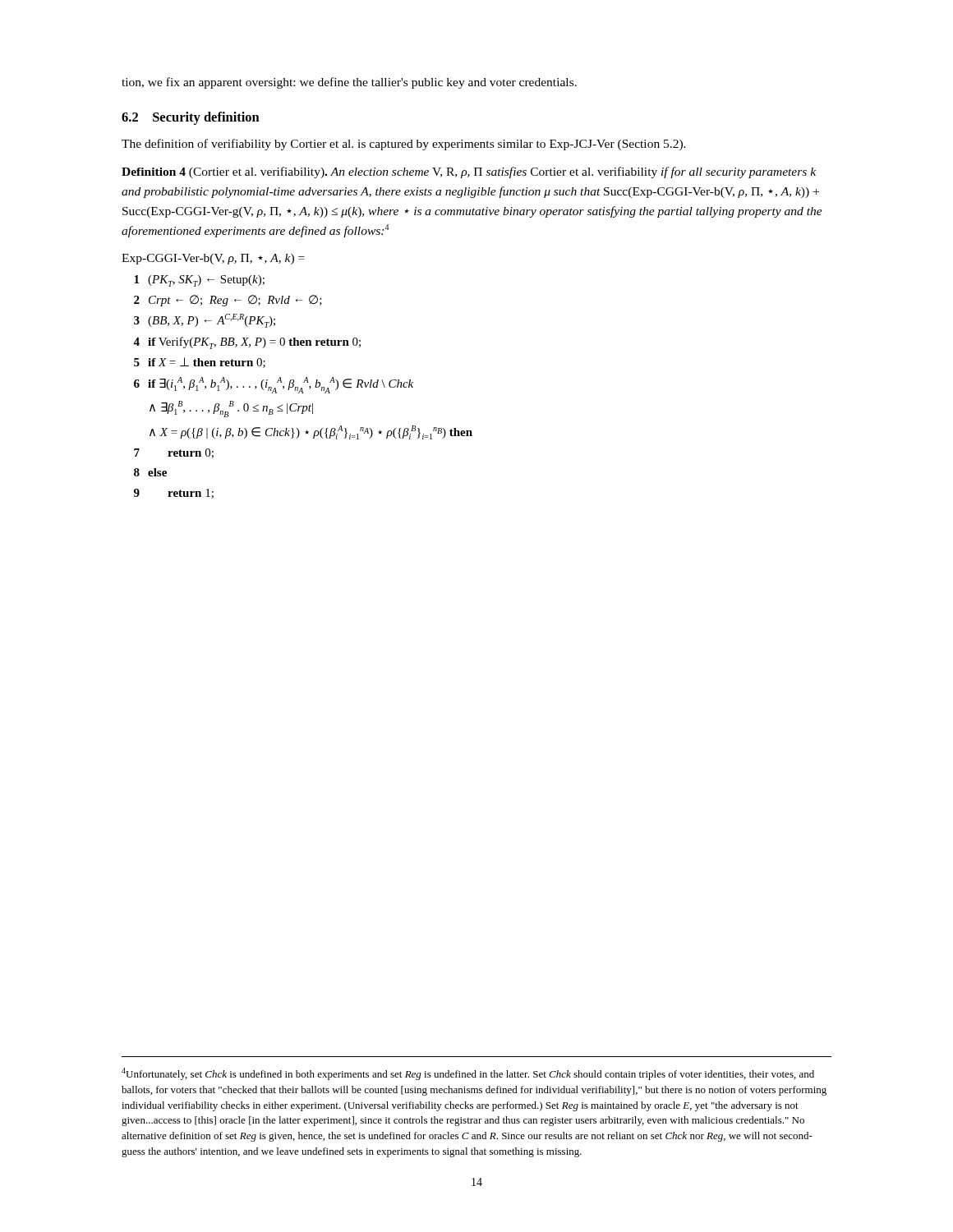Where is the passage that starts "4Unfortunately, set Chck"?
This screenshot has width=953, height=1232.
(x=476, y=1112)
